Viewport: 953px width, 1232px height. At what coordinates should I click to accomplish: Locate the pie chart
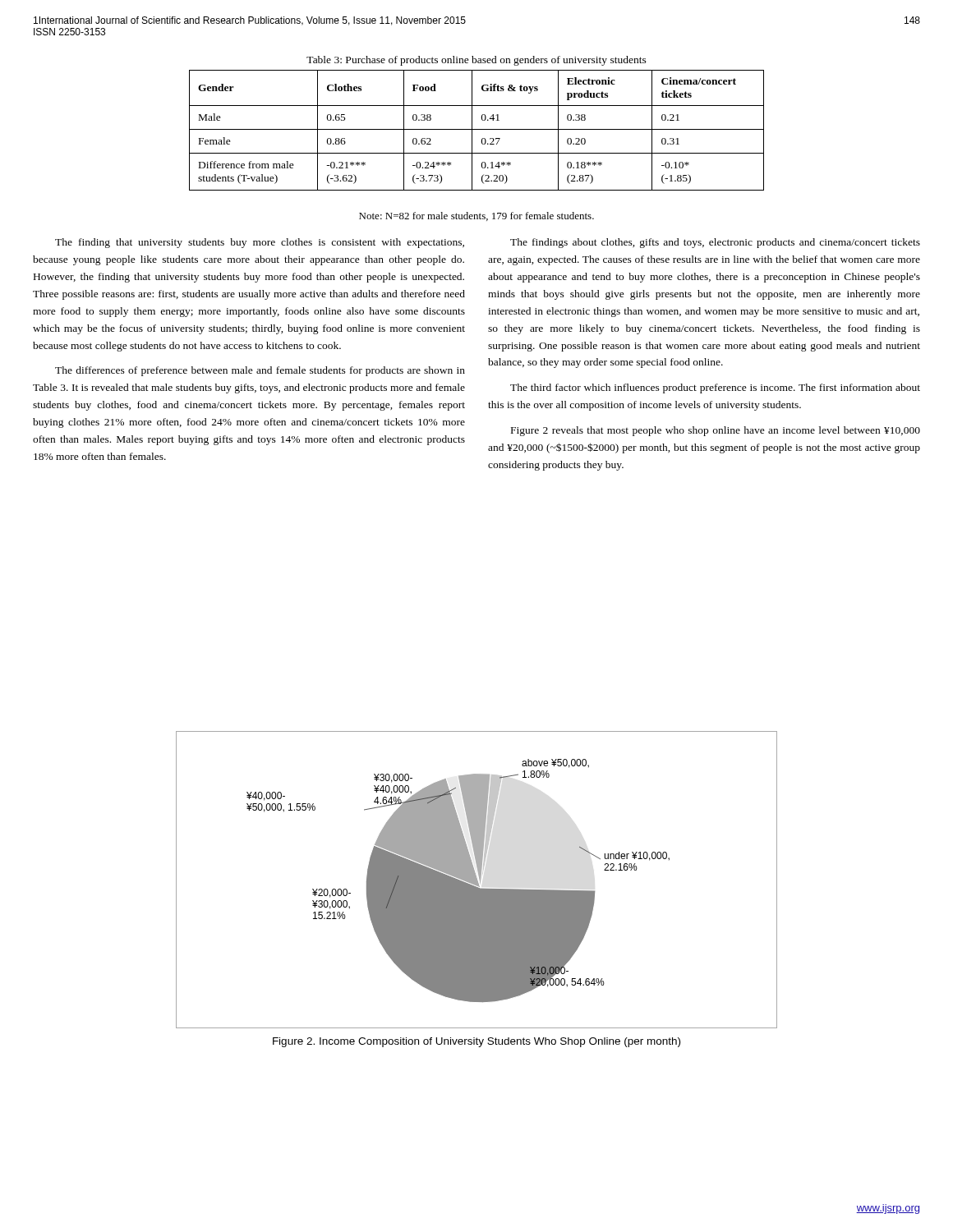476,880
